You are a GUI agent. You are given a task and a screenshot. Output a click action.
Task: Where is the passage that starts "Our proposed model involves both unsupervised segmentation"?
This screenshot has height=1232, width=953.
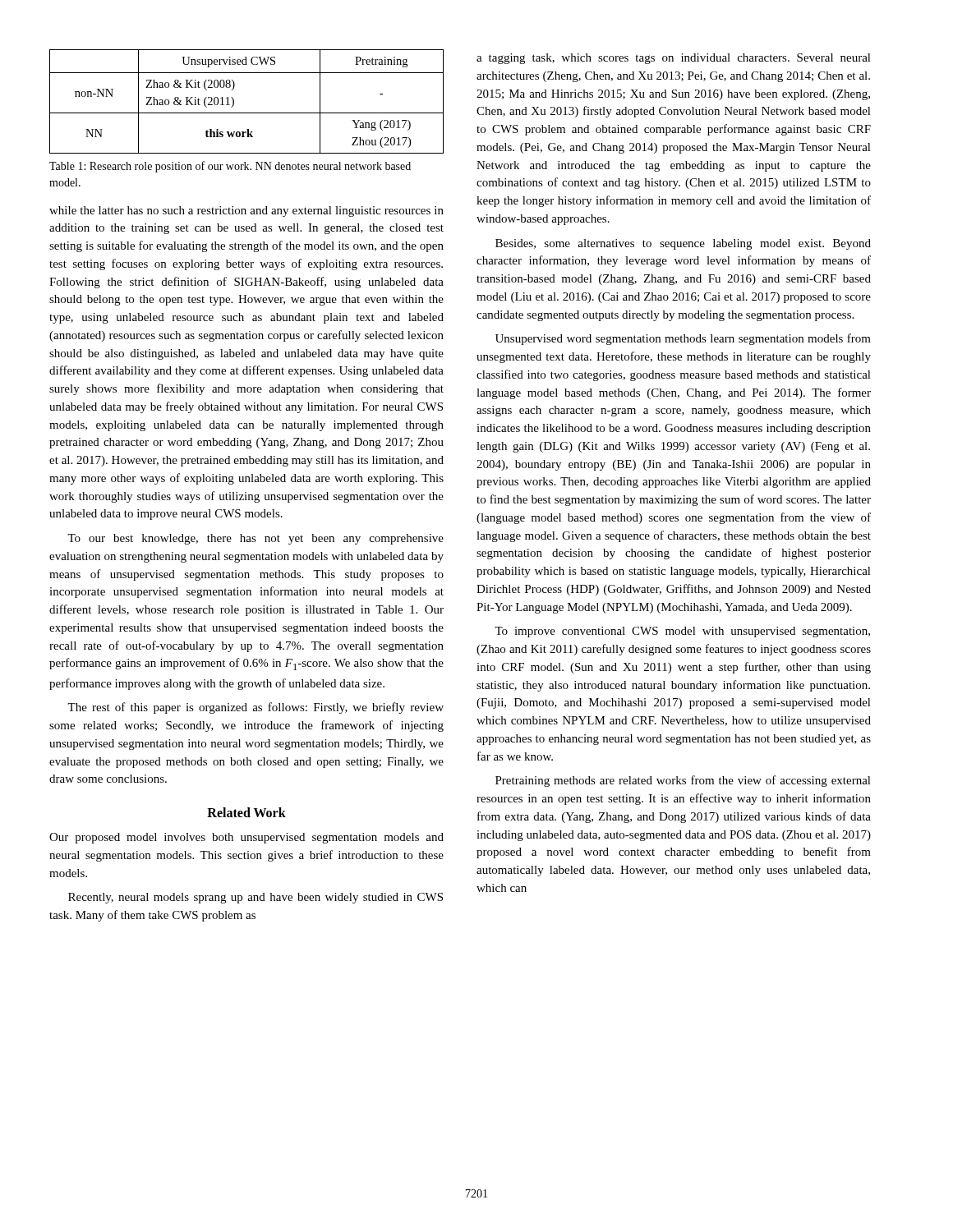coord(246,856)
